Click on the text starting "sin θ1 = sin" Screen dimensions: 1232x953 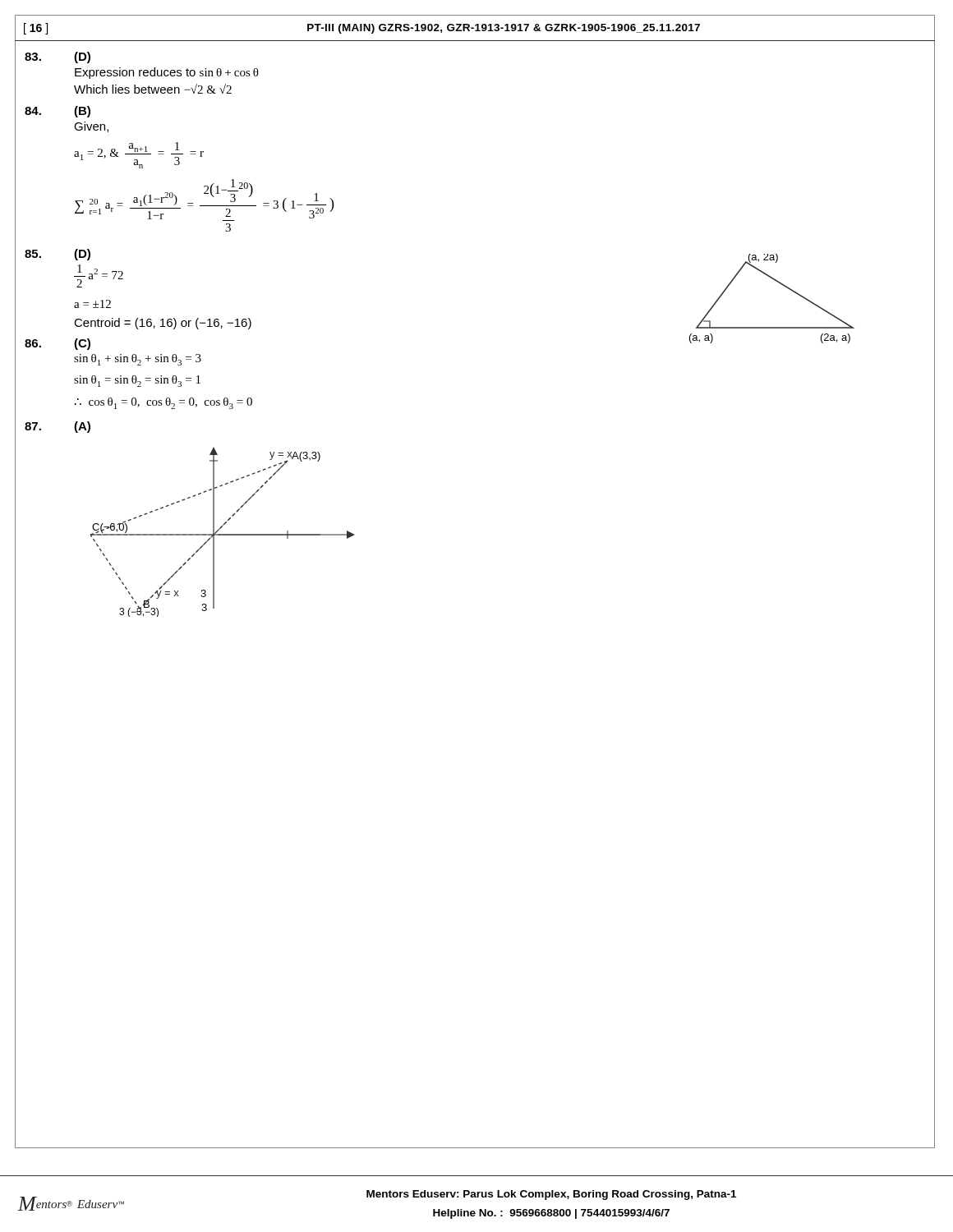pos(138,381)
